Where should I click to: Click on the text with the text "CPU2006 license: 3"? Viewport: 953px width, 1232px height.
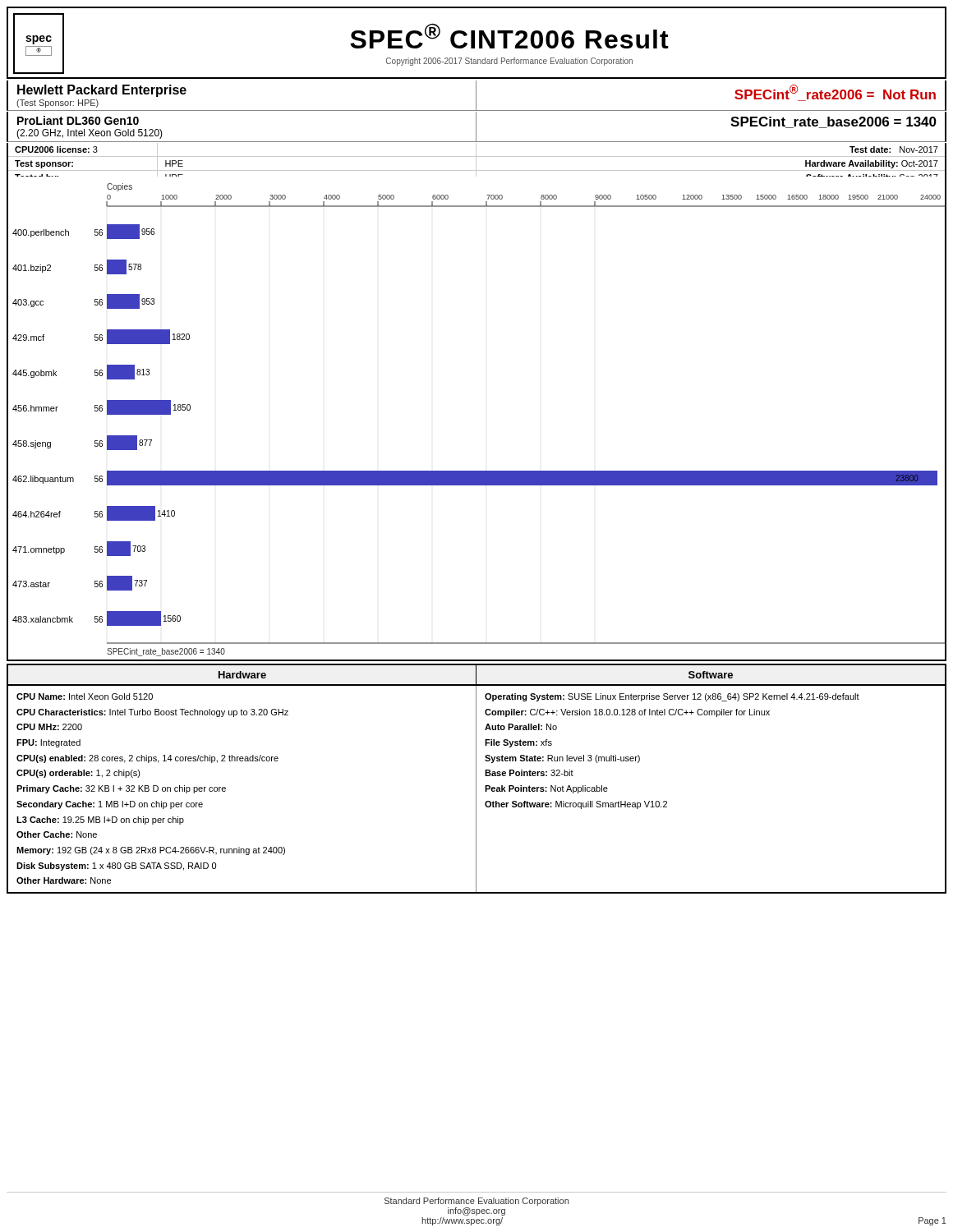tap(56, 149)
